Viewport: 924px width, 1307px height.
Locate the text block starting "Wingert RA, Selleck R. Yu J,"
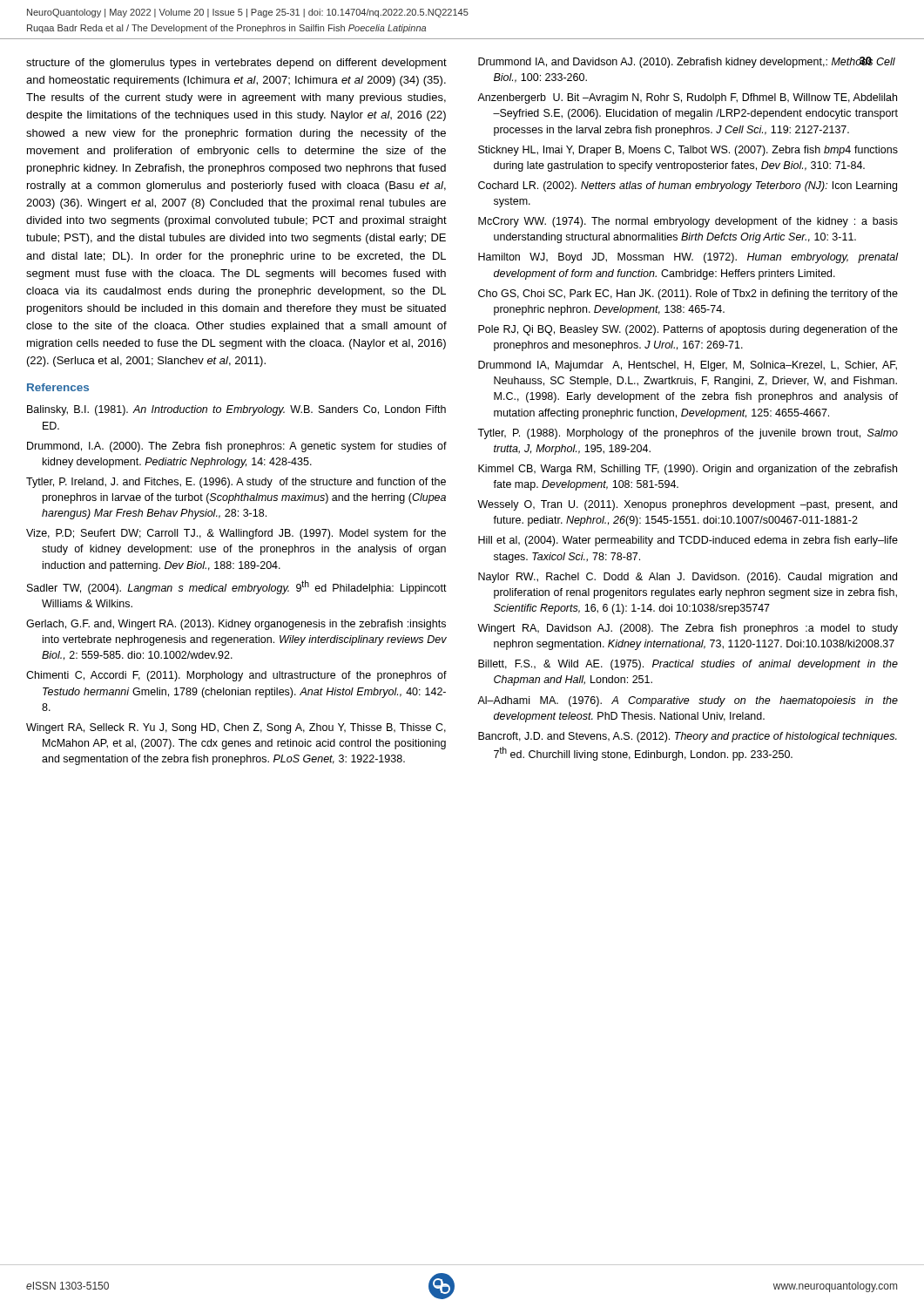236,743
